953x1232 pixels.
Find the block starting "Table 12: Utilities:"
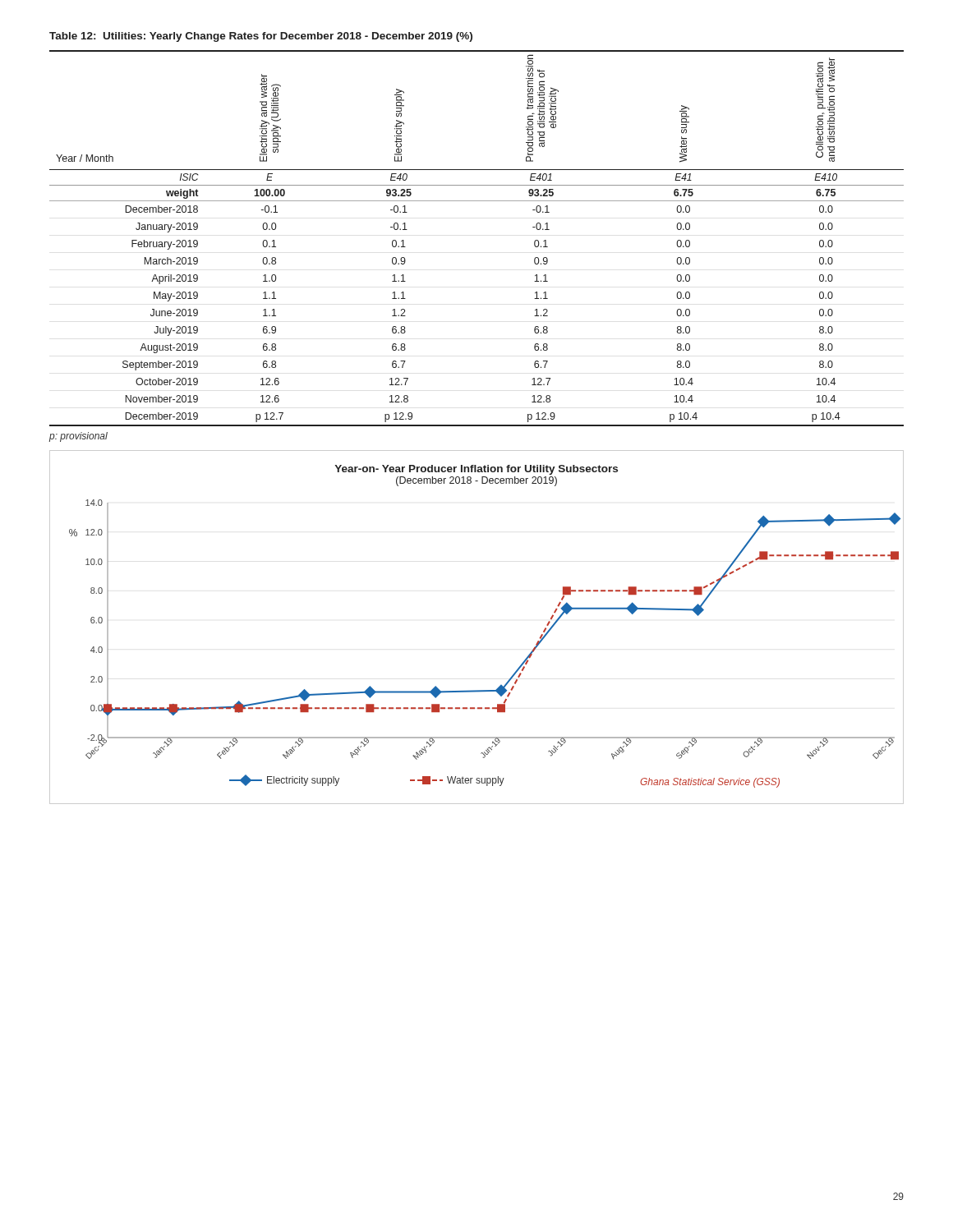pos(261,36)
